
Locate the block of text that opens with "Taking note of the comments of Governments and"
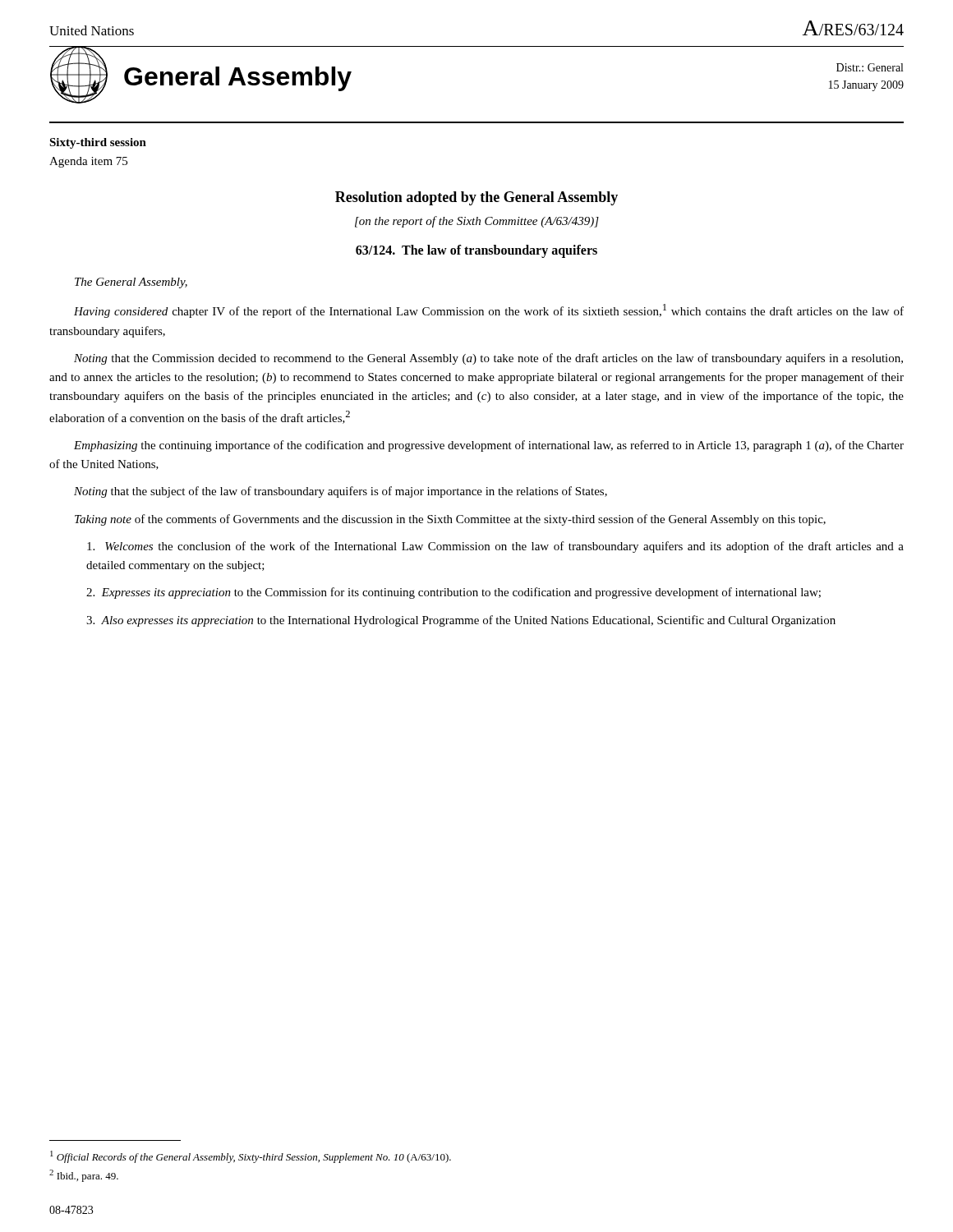click(450, 519)
